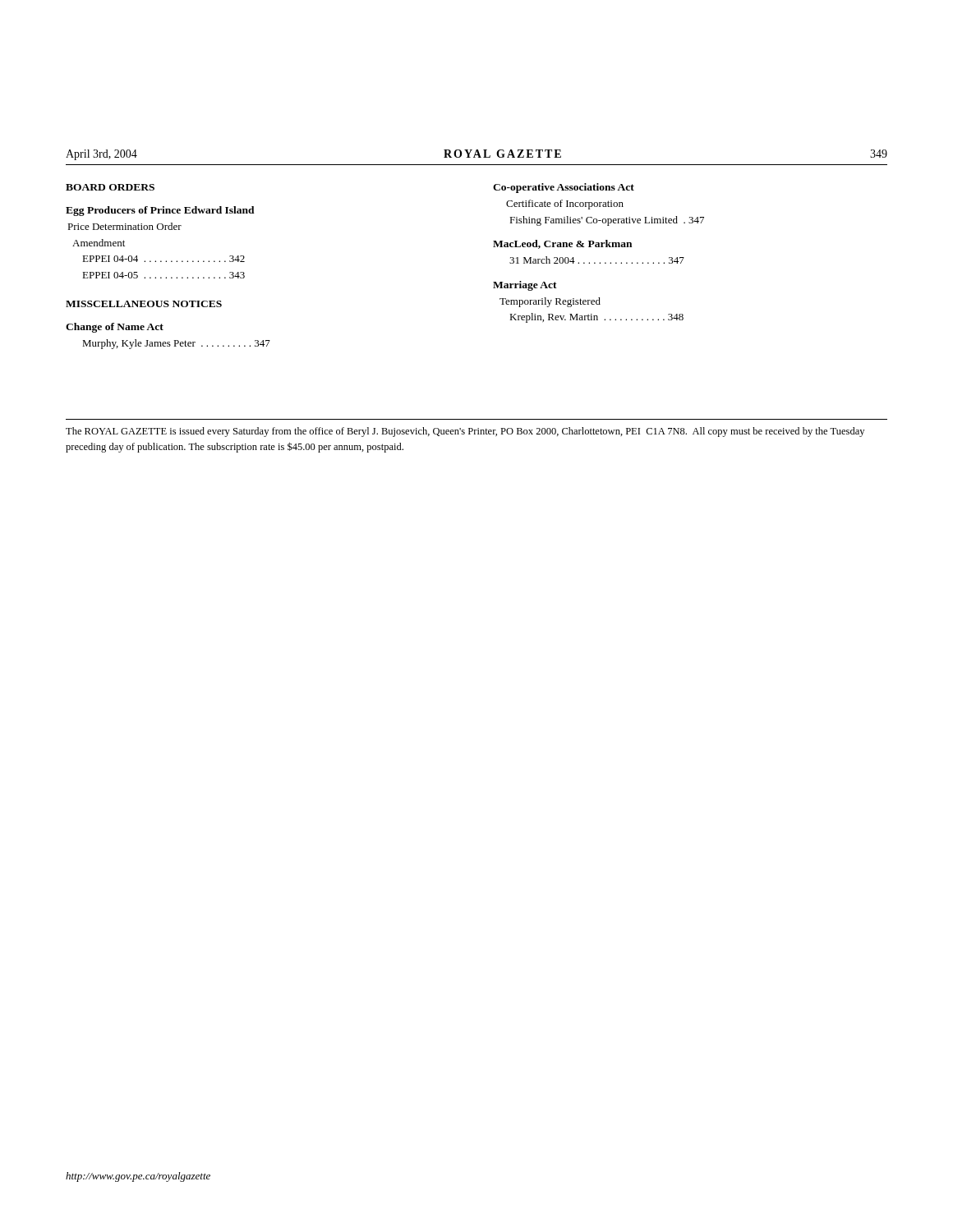The image size is (953, 1232).
Task: Point to "Price Determination Order"
Action: [124, 226]
